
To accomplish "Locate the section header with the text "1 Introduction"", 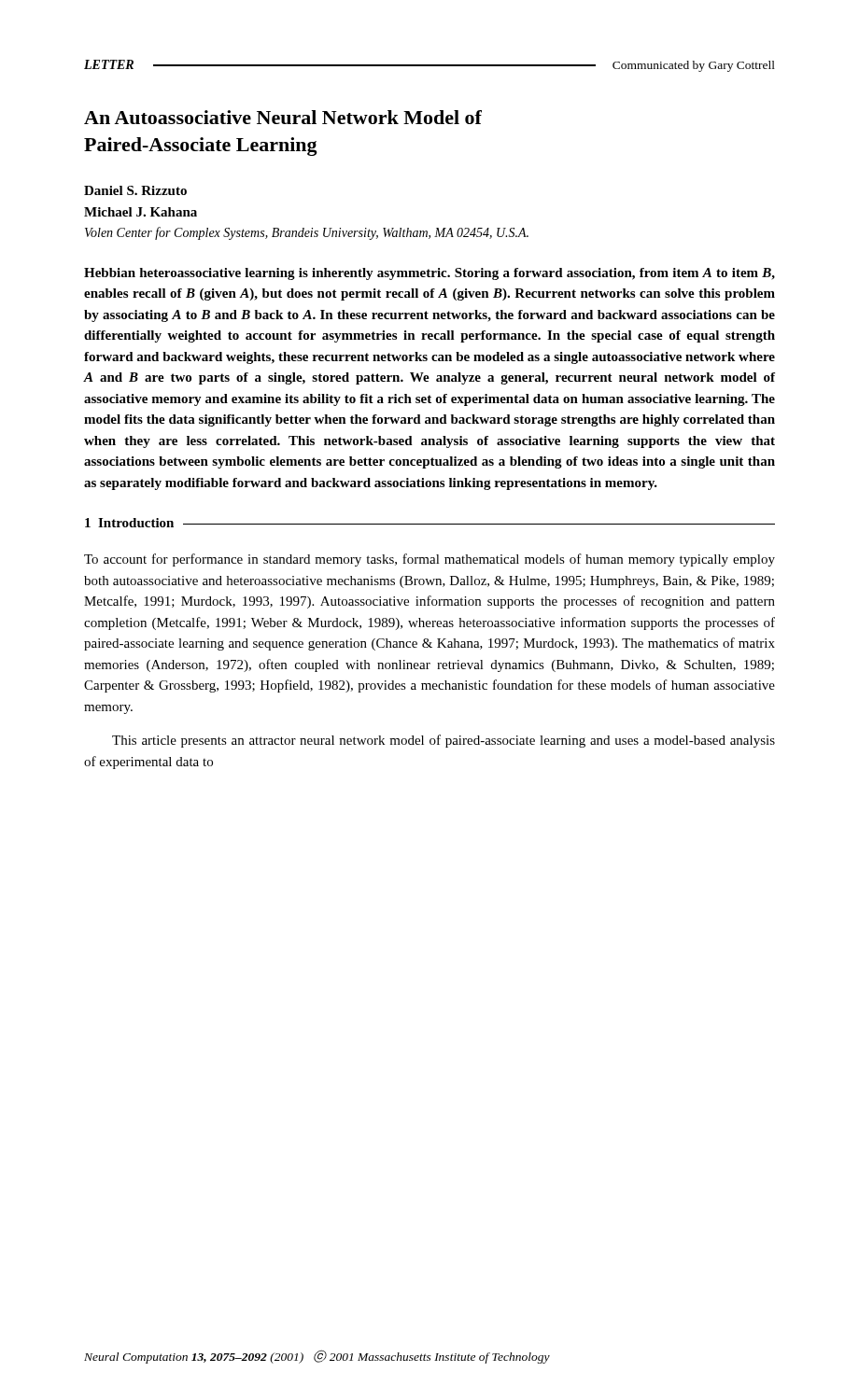I will point(430,524).
